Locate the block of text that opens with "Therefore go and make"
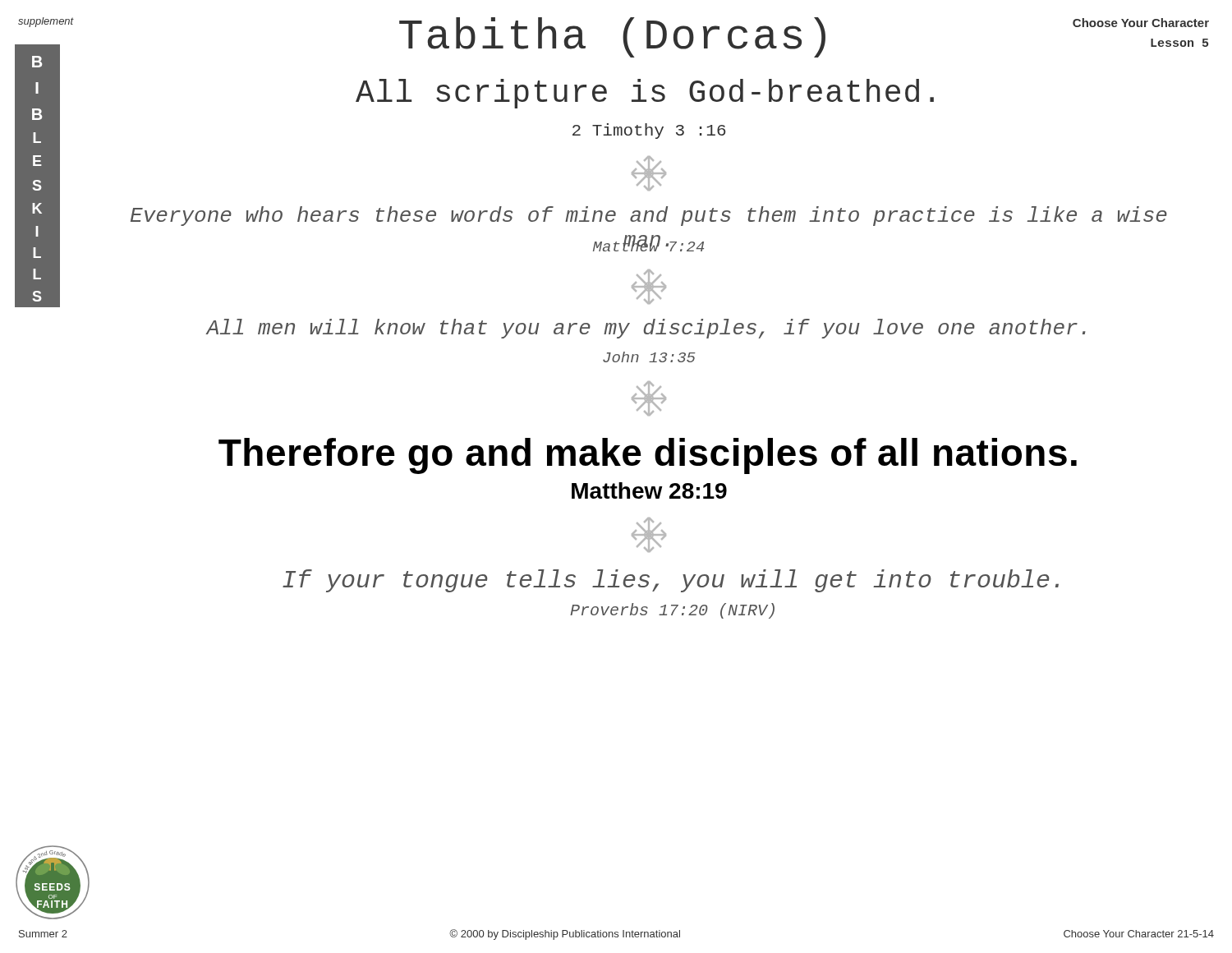1232x953 pixels. (x=649, y=453)
